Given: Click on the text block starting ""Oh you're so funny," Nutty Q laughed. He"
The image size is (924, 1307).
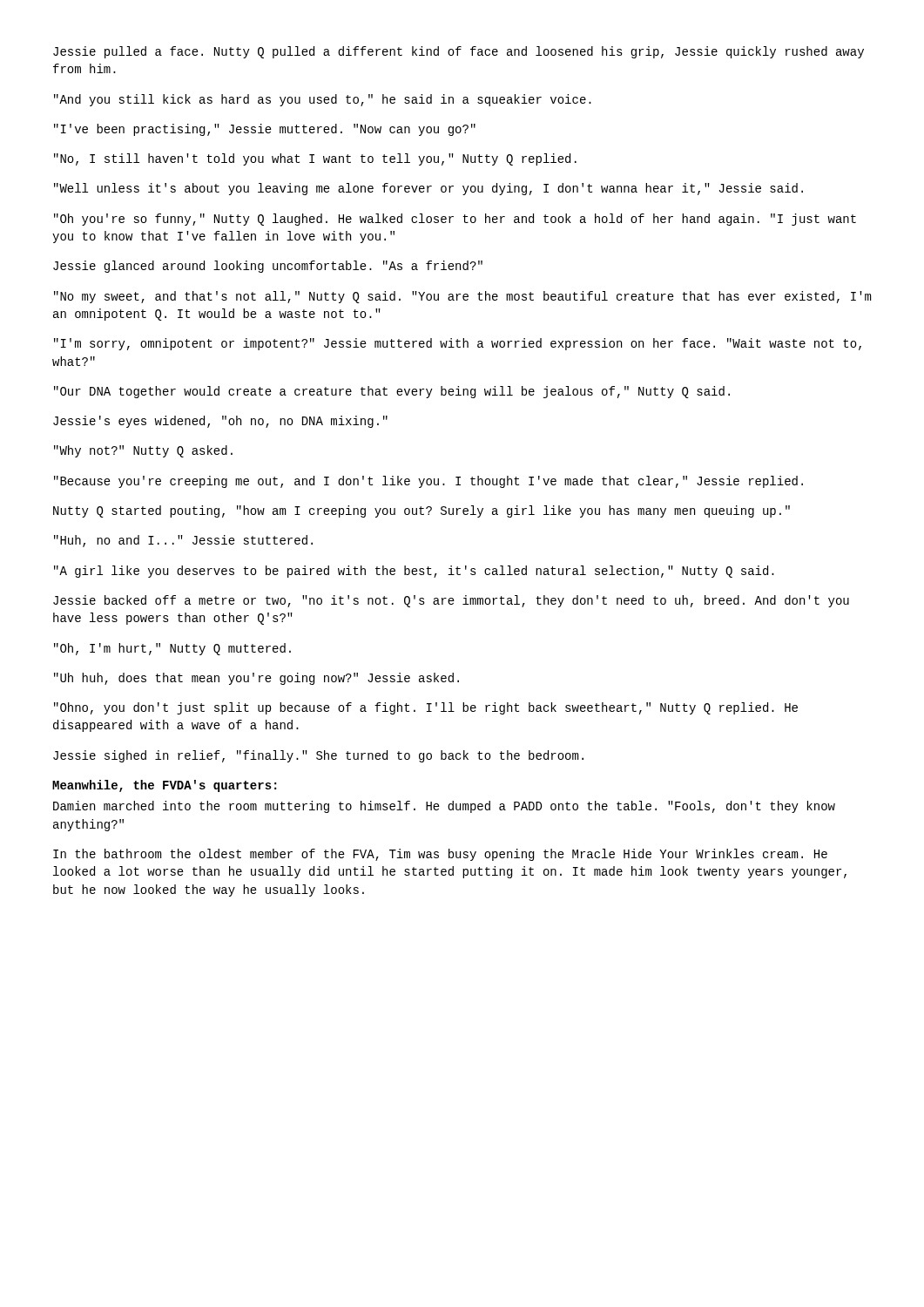Looking at the screenshot, I should pyautogui.click(x=455, y=228).
